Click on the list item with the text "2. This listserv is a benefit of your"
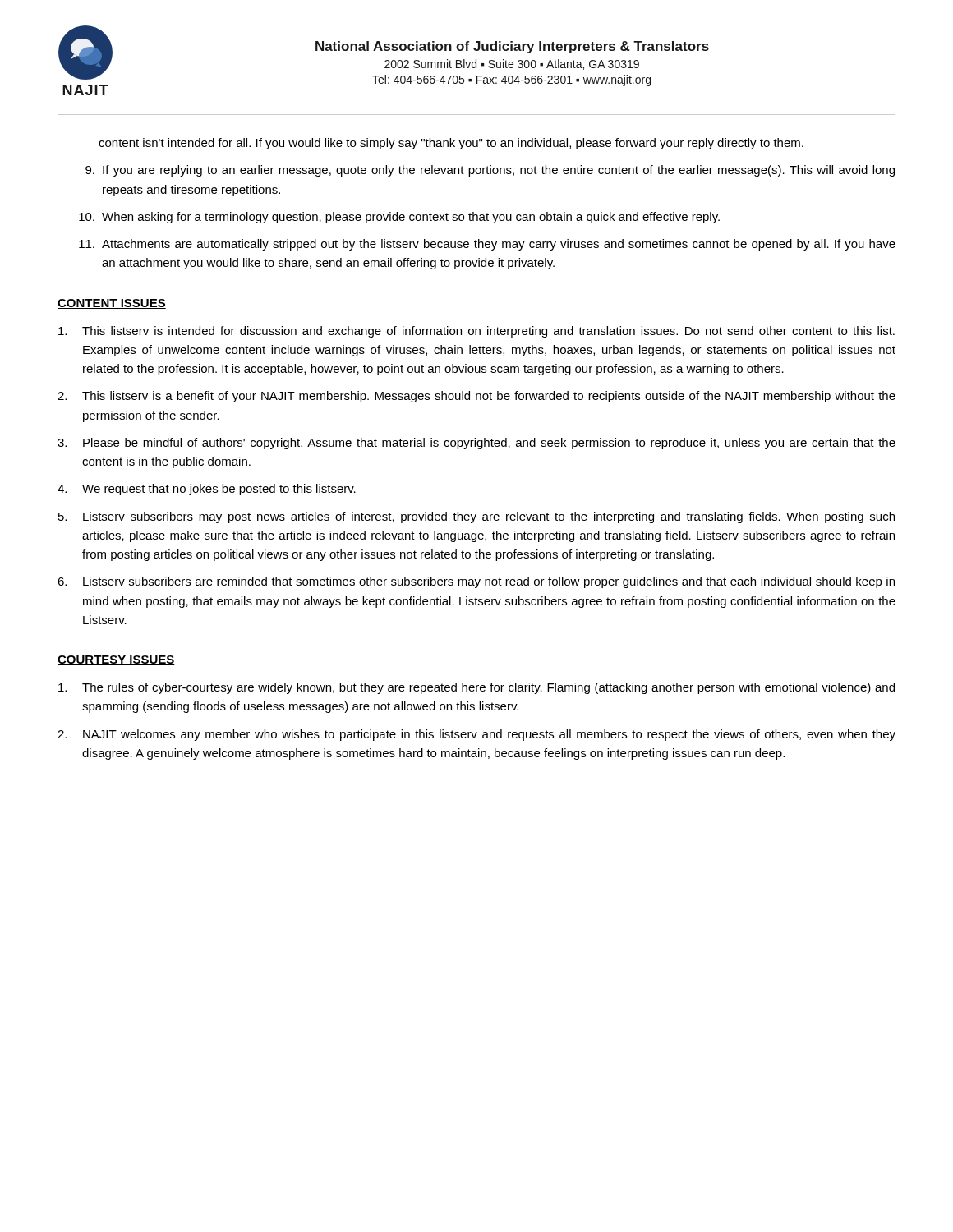The image size is (953, 1232). point(476,405)
